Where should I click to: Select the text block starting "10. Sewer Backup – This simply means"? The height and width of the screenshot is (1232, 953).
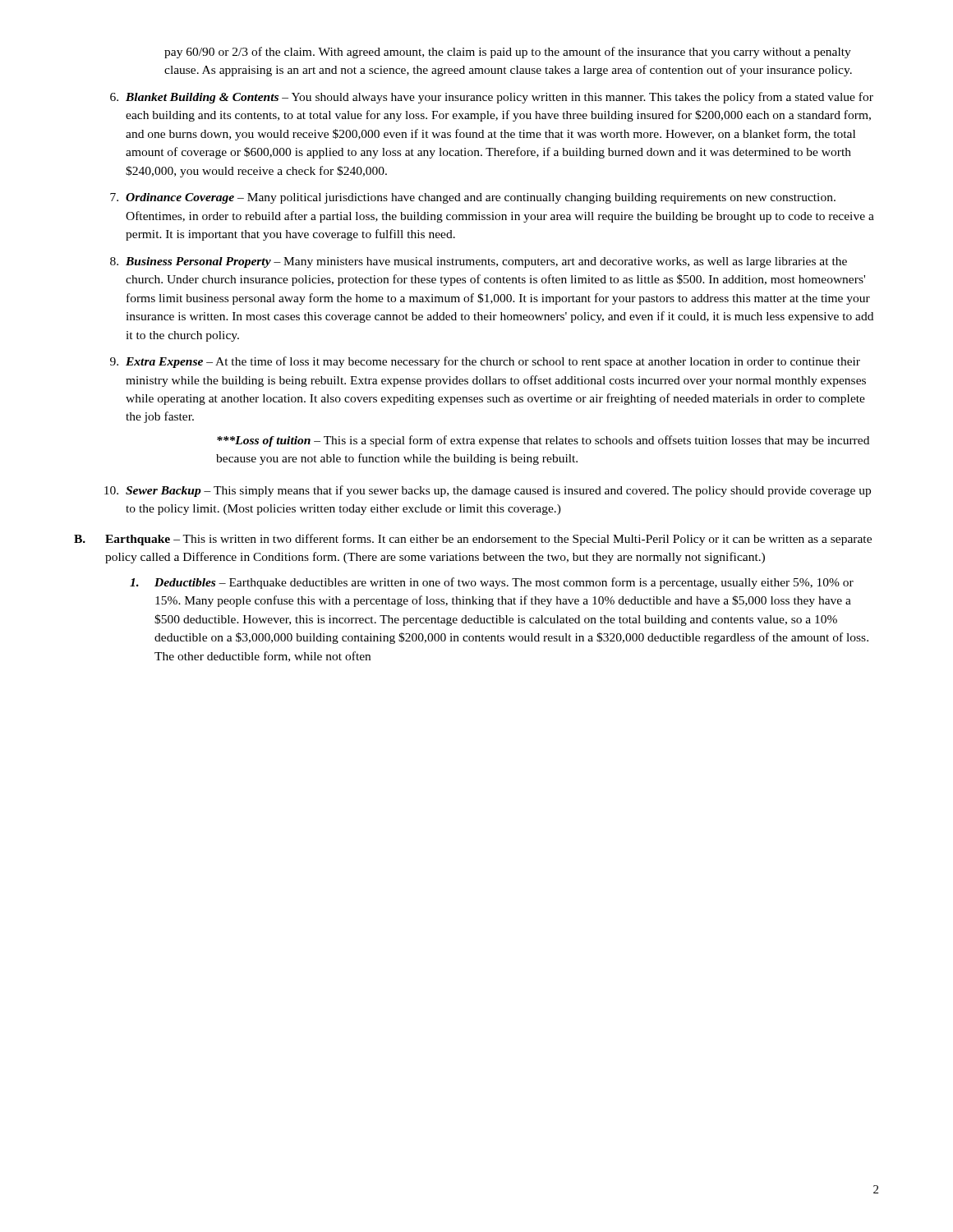pyautogui.click(x=476, y=500)
